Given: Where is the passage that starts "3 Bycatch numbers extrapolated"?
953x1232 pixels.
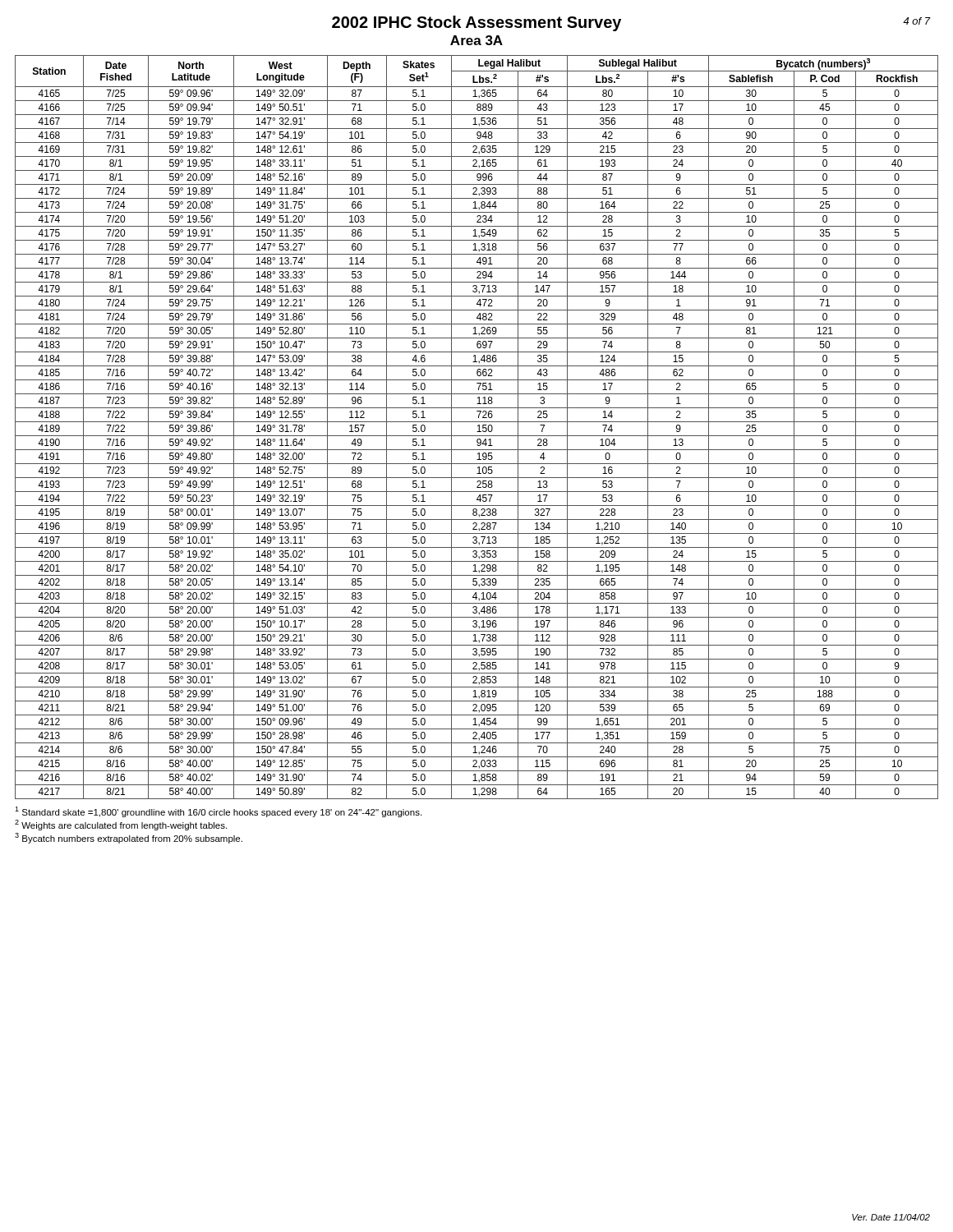Looking at the screenshot, I should (x=129, y=838).
